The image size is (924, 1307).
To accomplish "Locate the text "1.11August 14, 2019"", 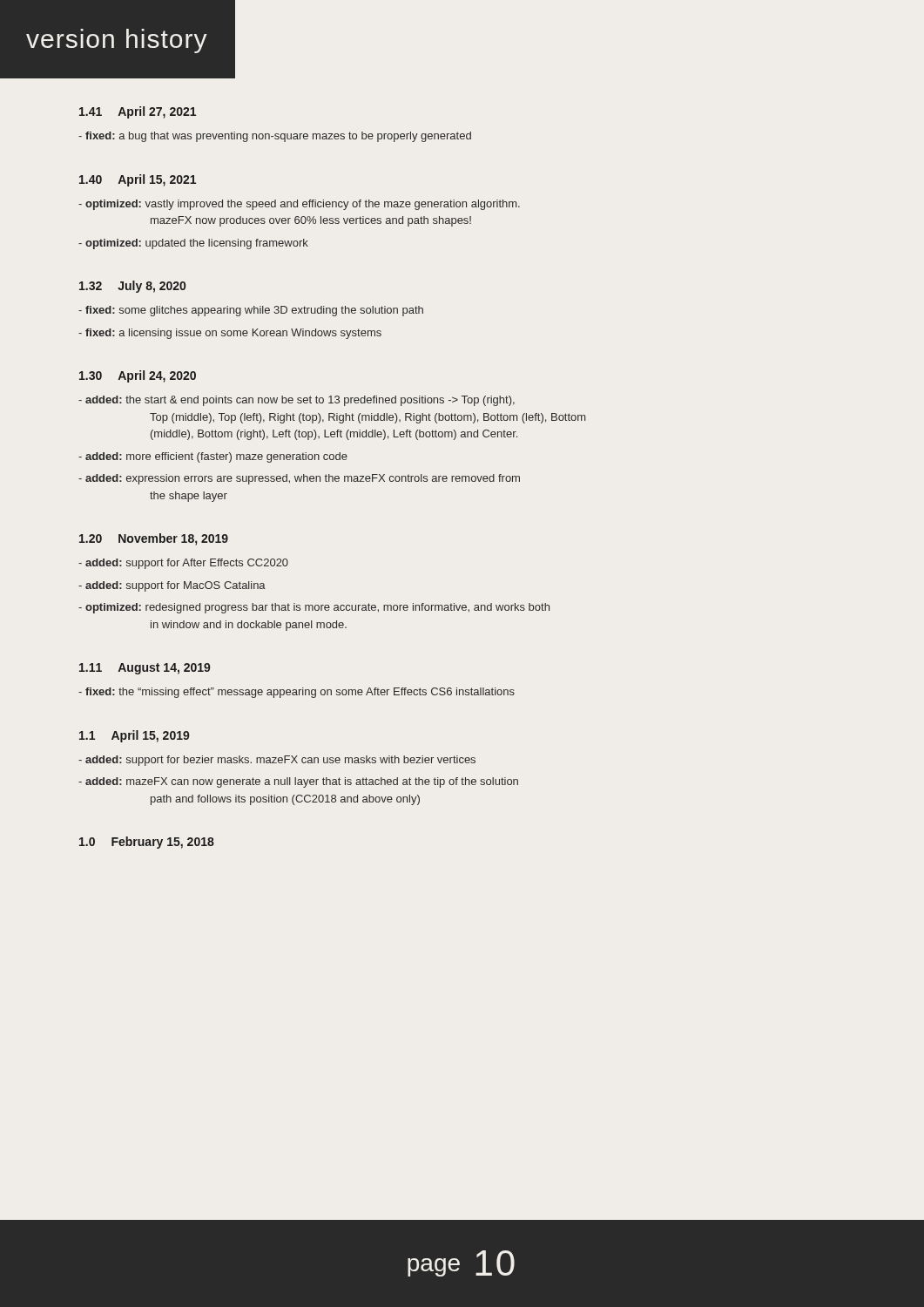I will coord(145,667).
